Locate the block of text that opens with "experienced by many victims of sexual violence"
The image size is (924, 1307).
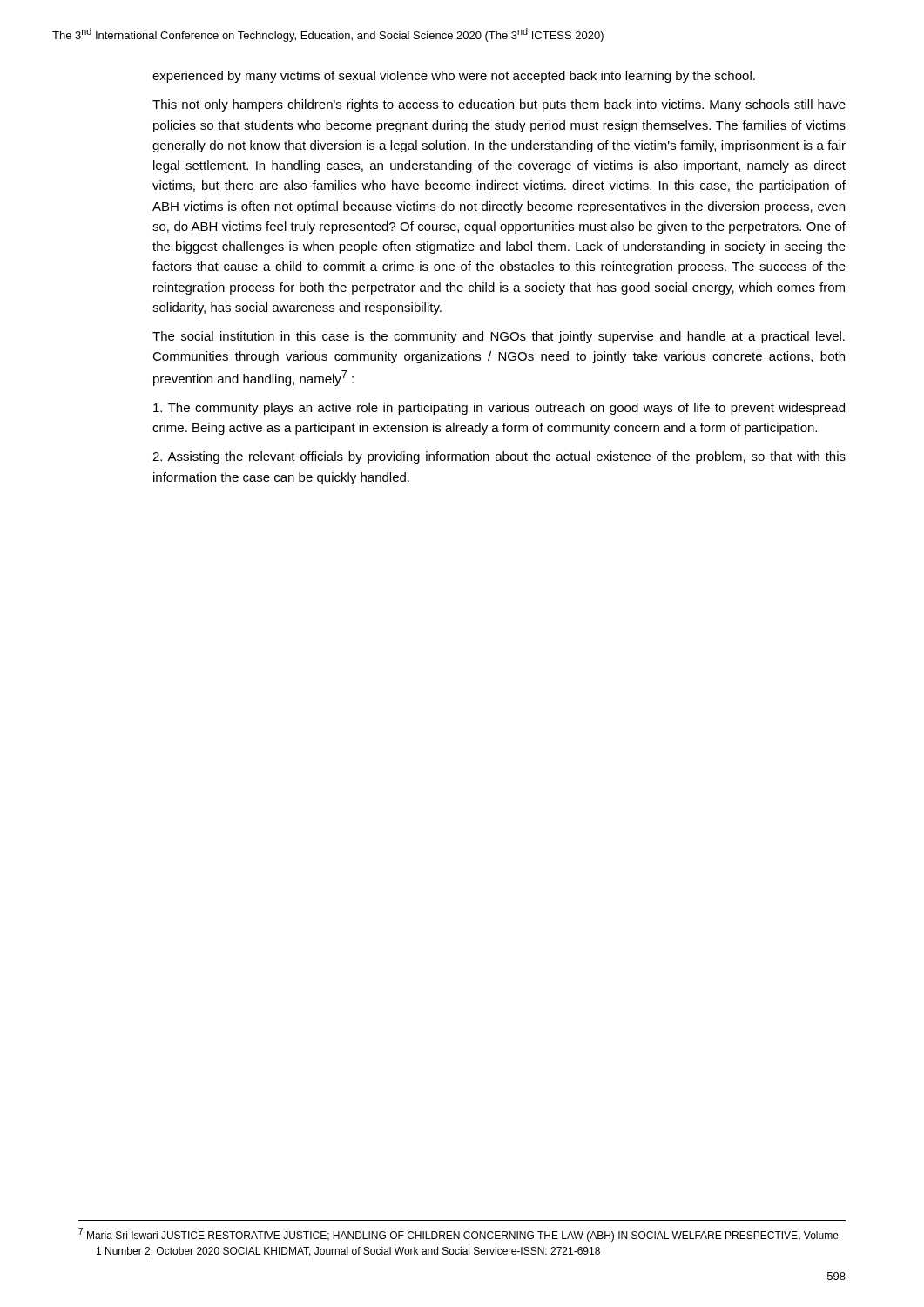click(454, 75)
